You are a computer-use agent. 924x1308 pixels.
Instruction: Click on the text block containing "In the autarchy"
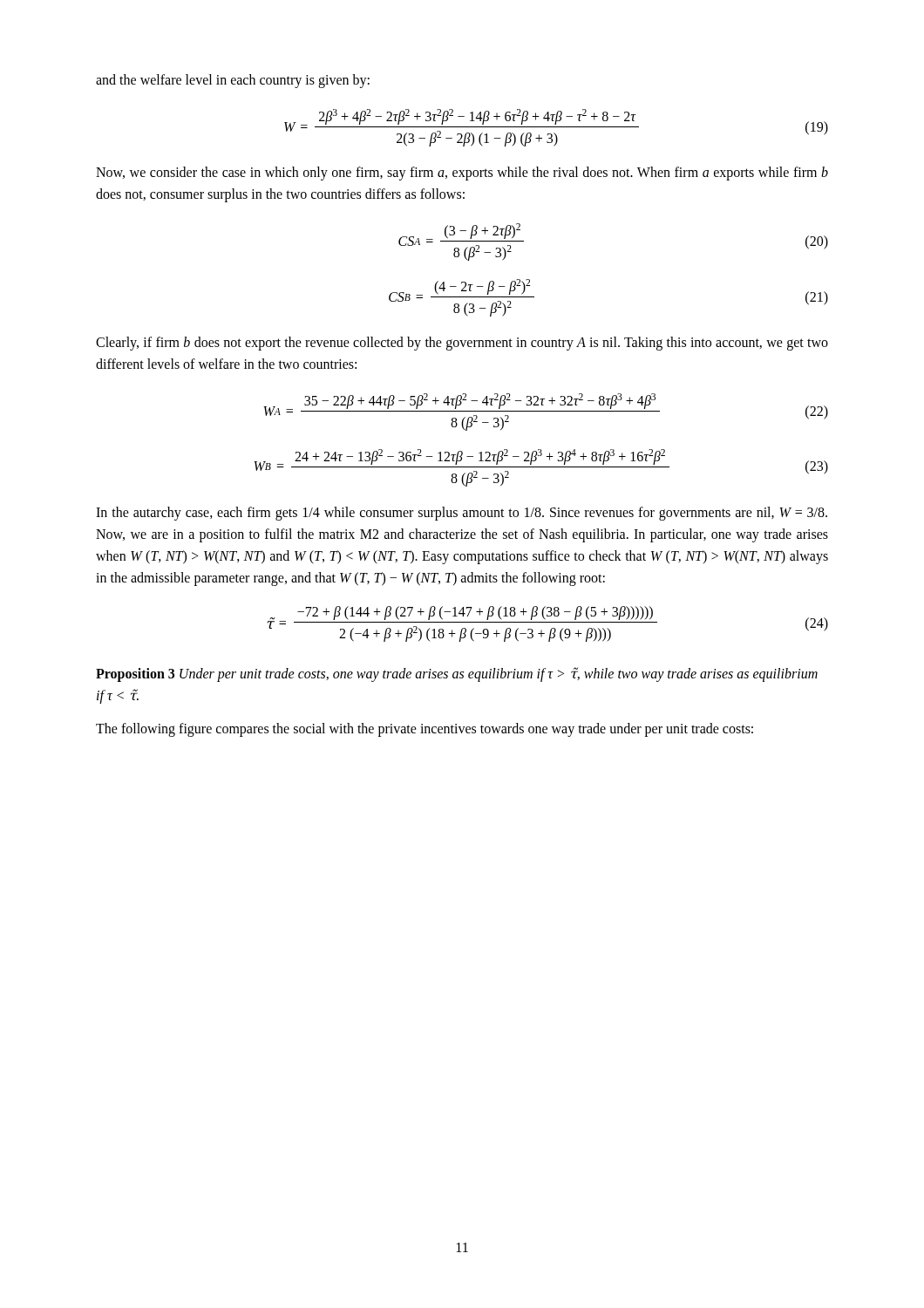462,545
